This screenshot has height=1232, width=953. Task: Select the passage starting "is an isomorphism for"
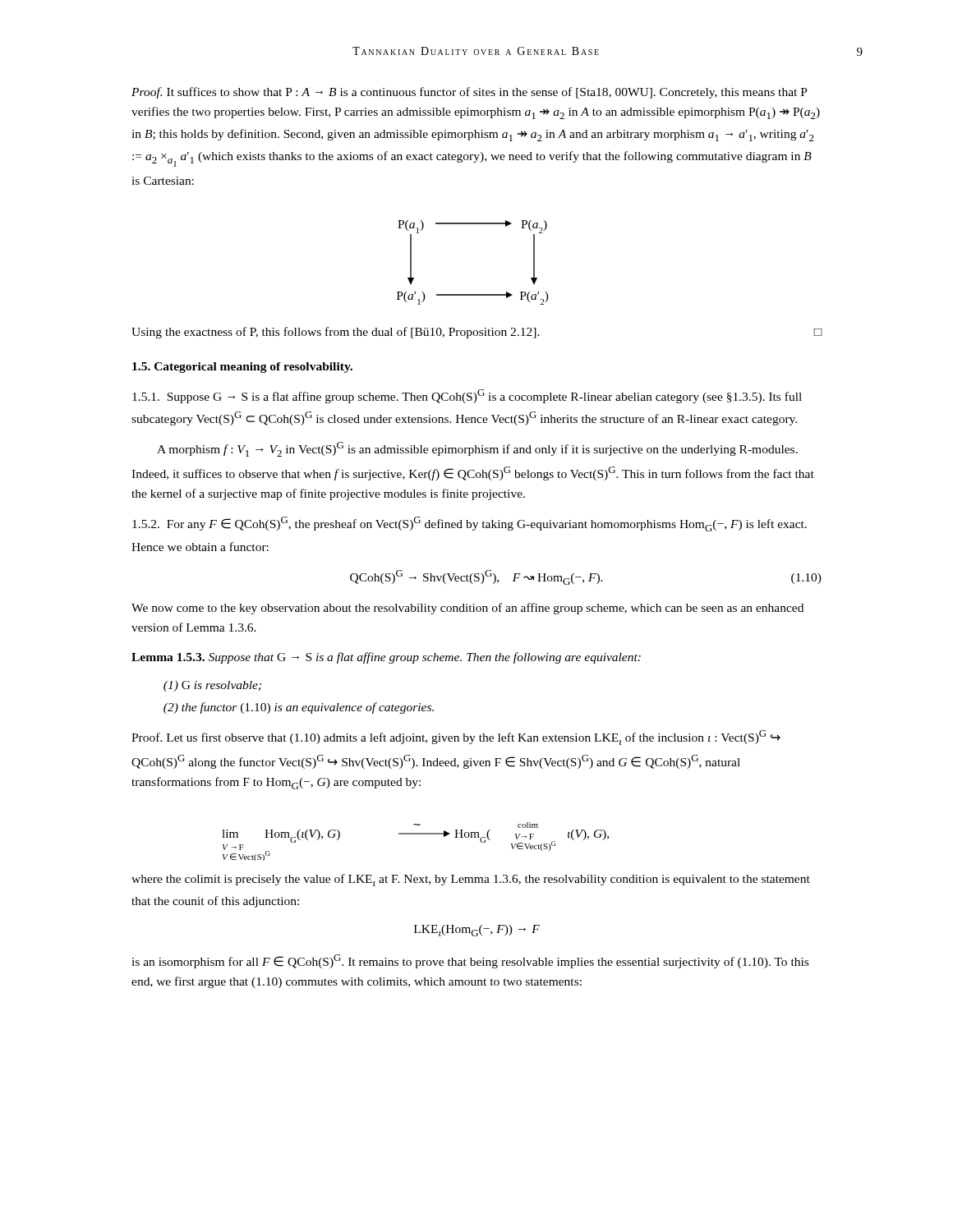(470, 970)
